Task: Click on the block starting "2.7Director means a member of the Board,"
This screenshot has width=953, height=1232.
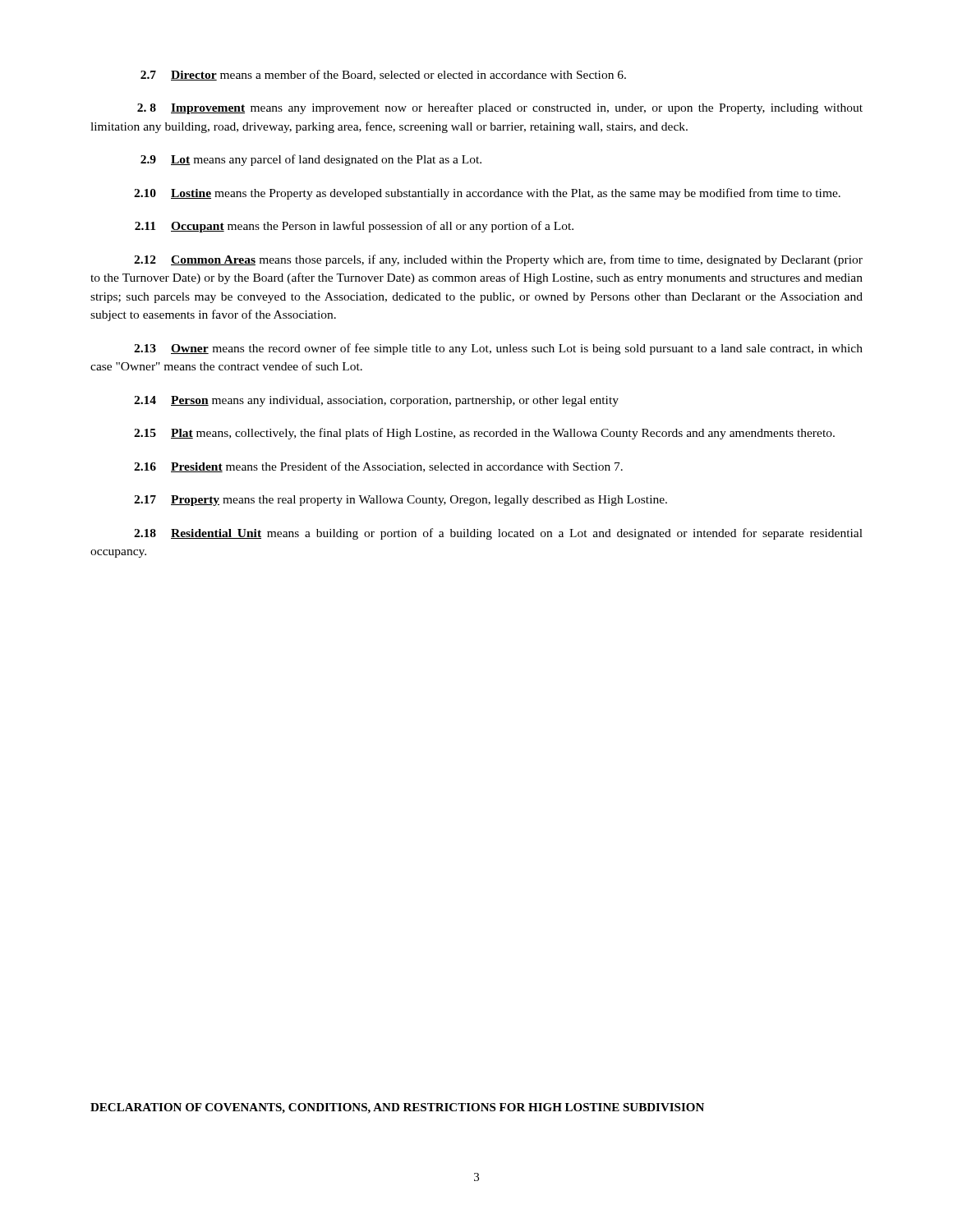Action: click(x=359, y=75)
